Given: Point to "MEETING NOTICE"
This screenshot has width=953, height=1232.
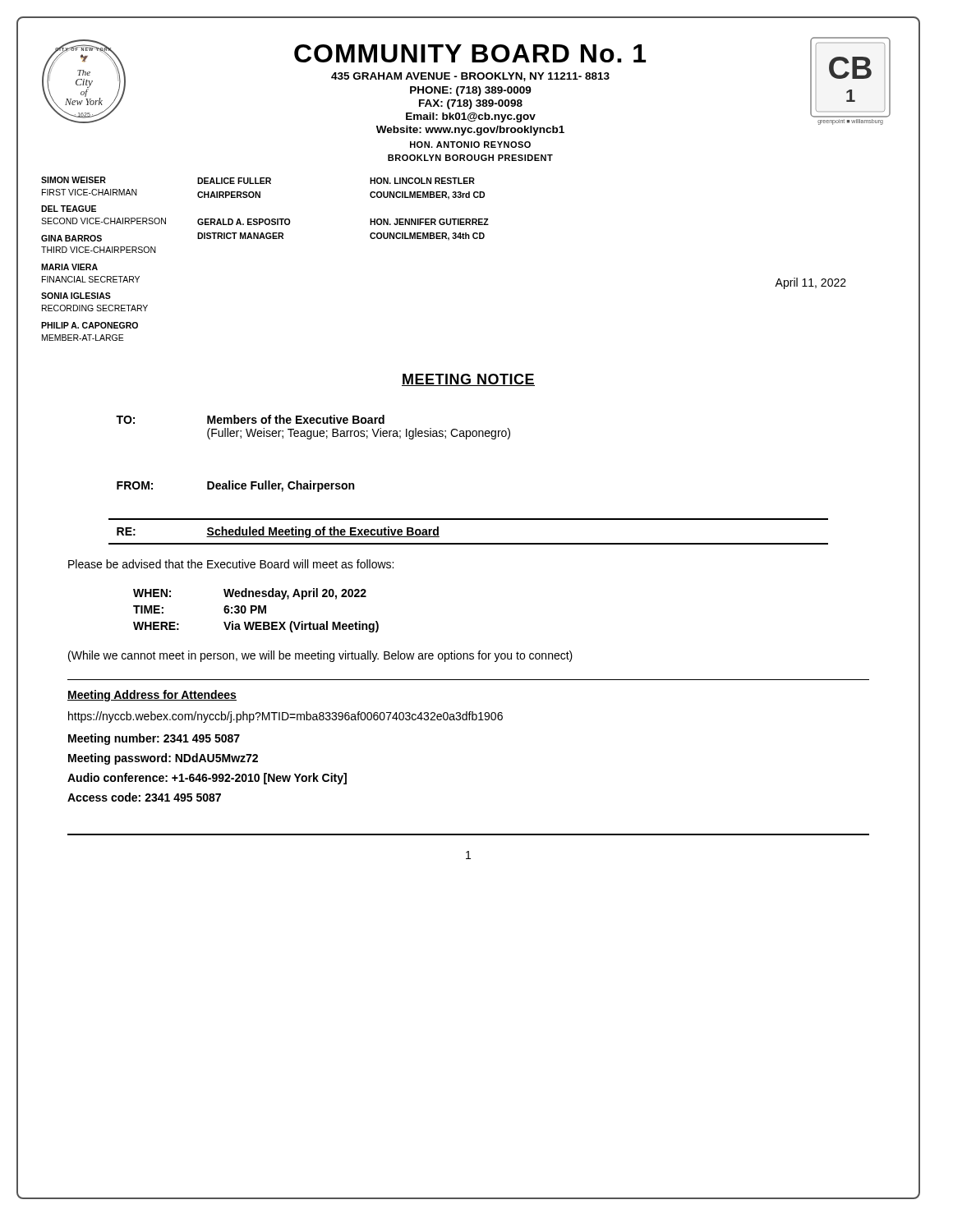Looking at the screenshot, I should 468,380.
